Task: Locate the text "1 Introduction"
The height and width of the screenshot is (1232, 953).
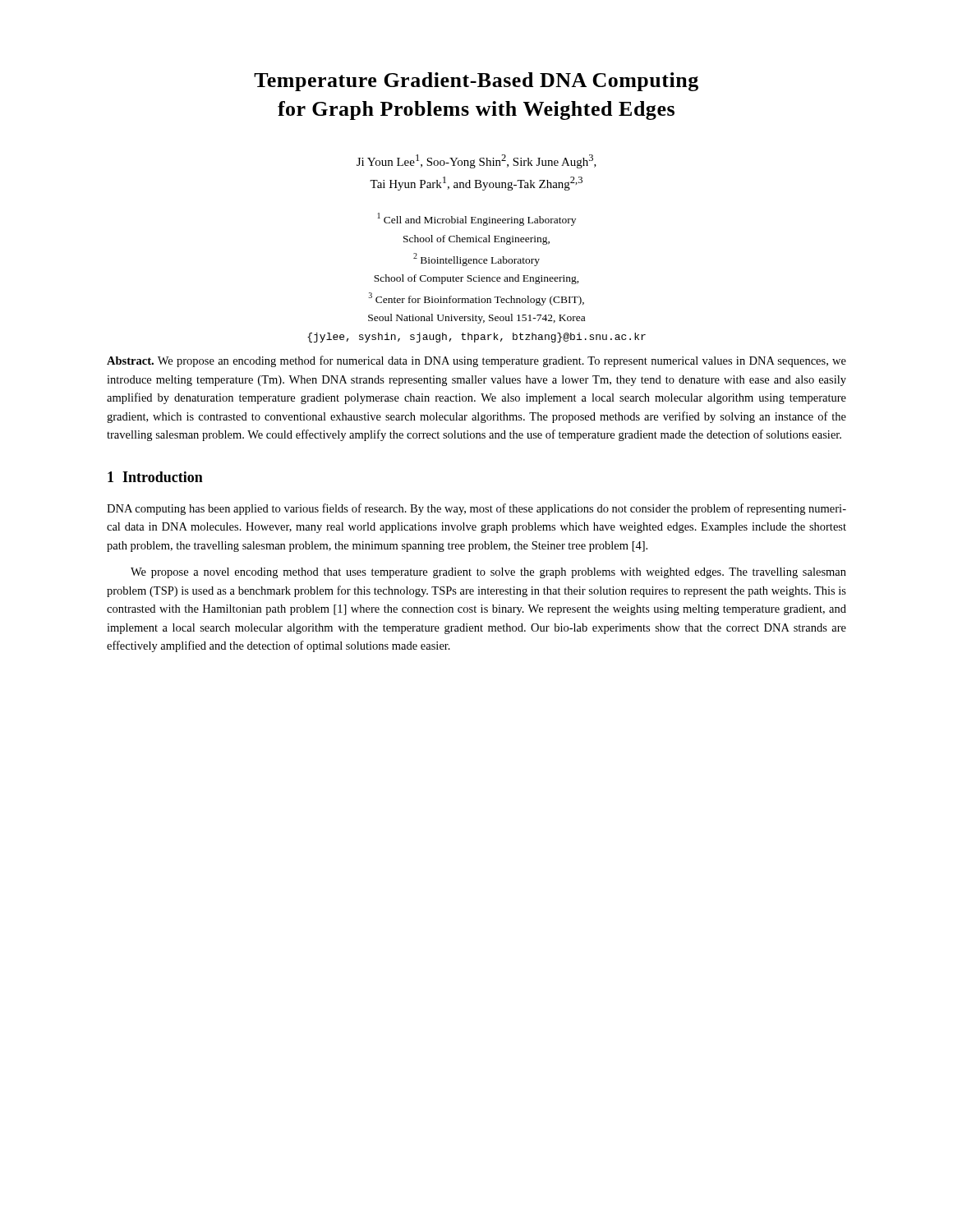Action: [x=155, y=477]
